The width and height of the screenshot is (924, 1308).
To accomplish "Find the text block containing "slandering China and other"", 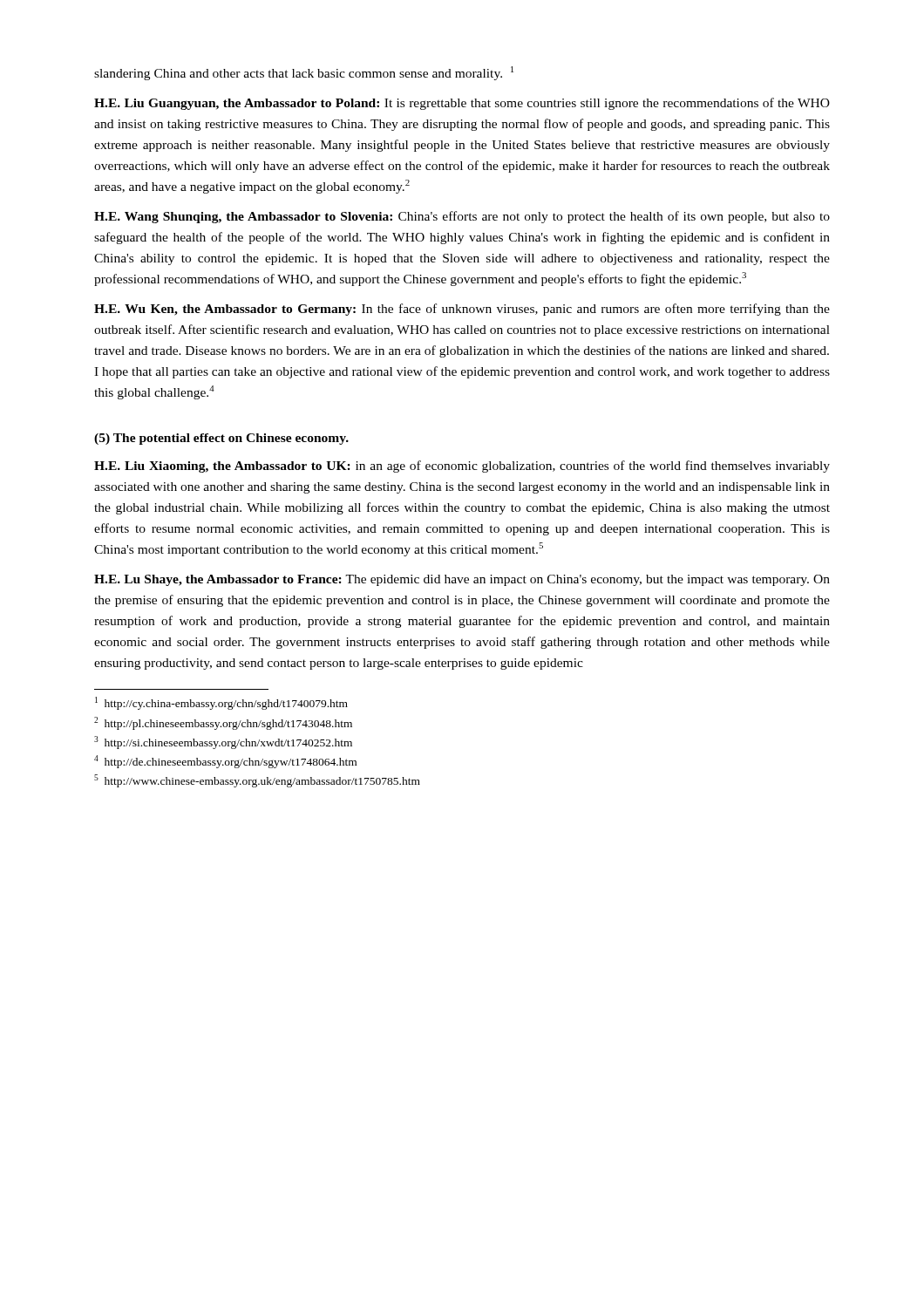I will [x=462, y=73].
